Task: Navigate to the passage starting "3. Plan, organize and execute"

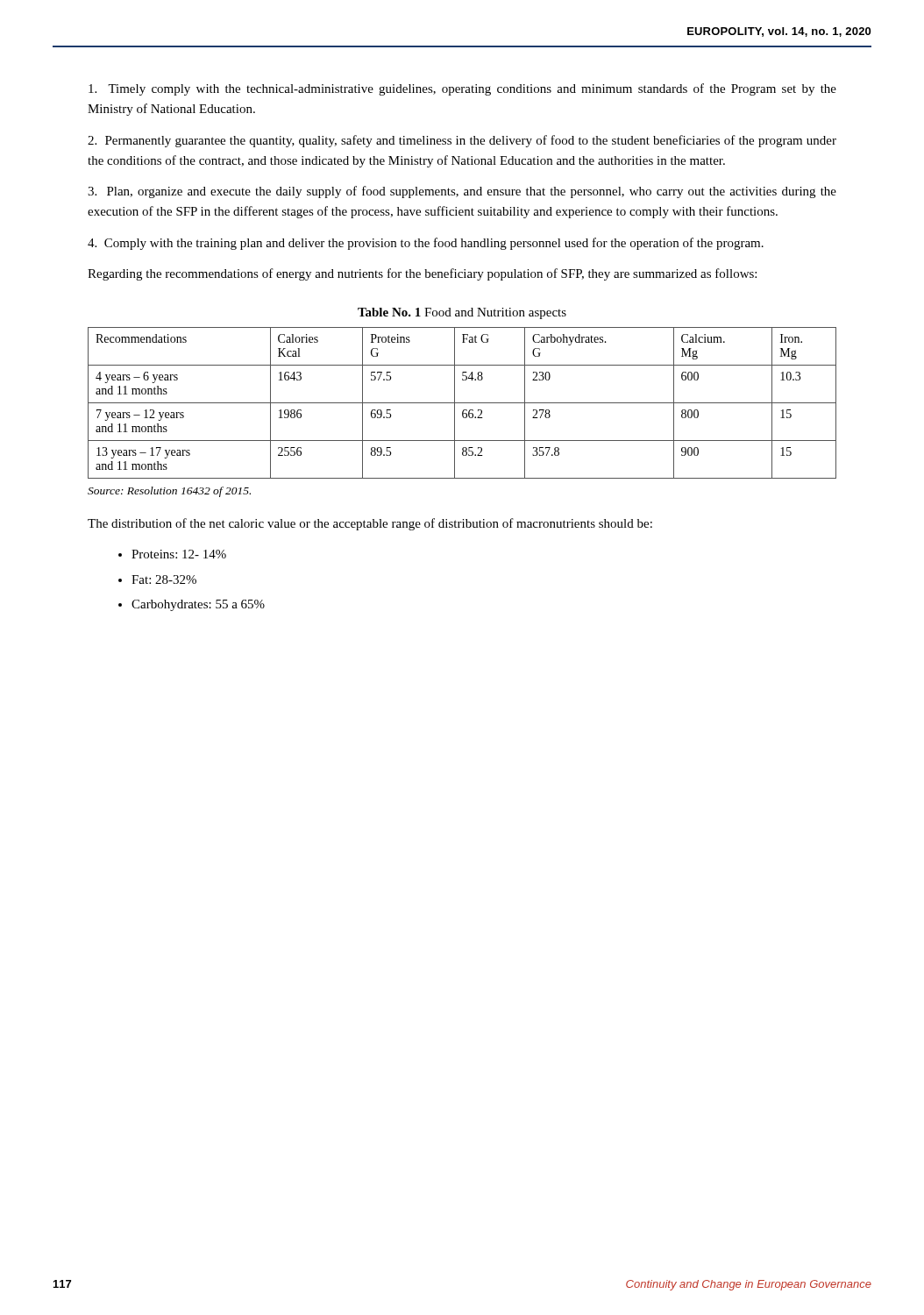Action: [x=462, y=201]
